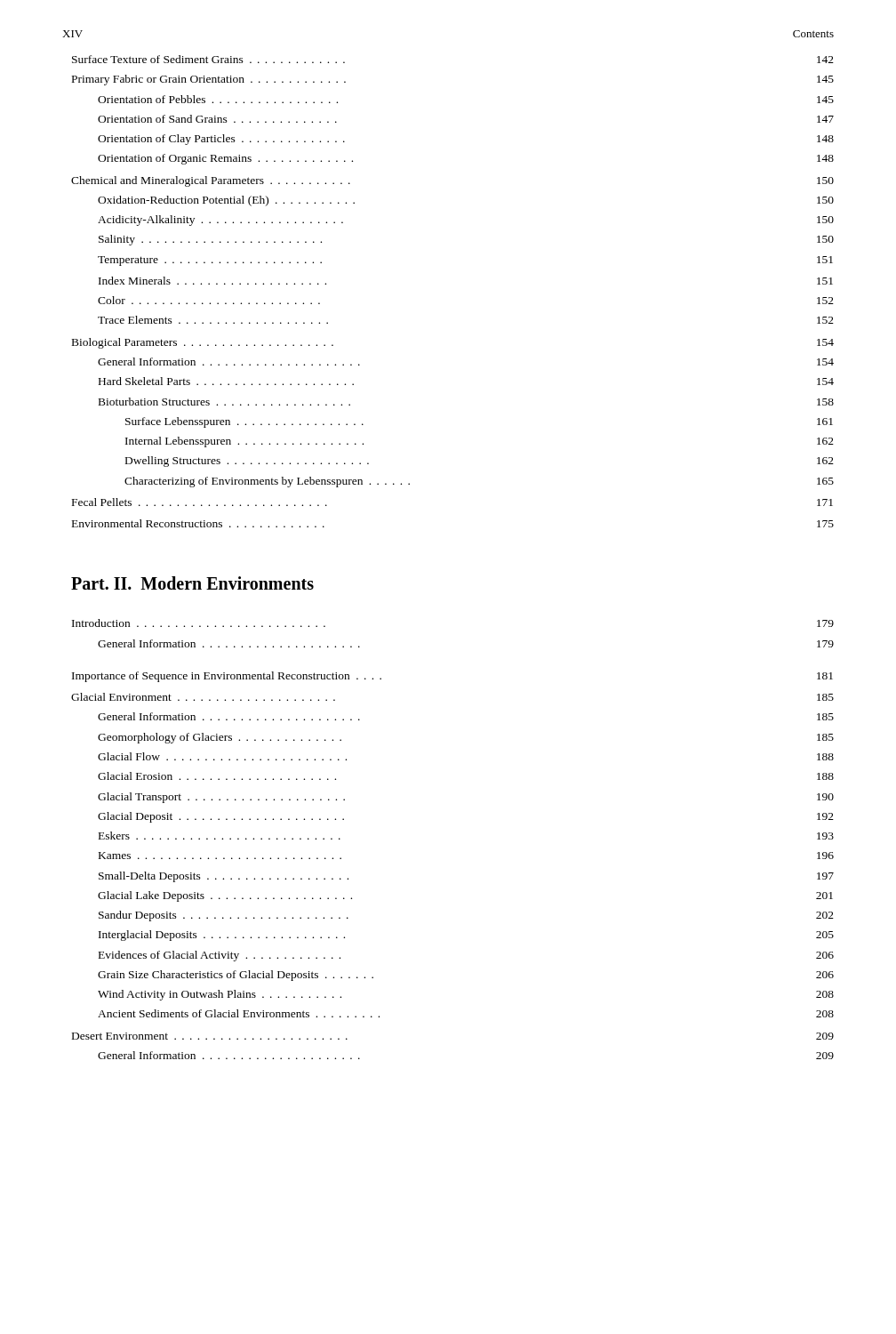This screenshot has width=896, height=1334.
Task: Find the list item with the text "Glacial Deposit . . . ."
Action: click(131, 817)
